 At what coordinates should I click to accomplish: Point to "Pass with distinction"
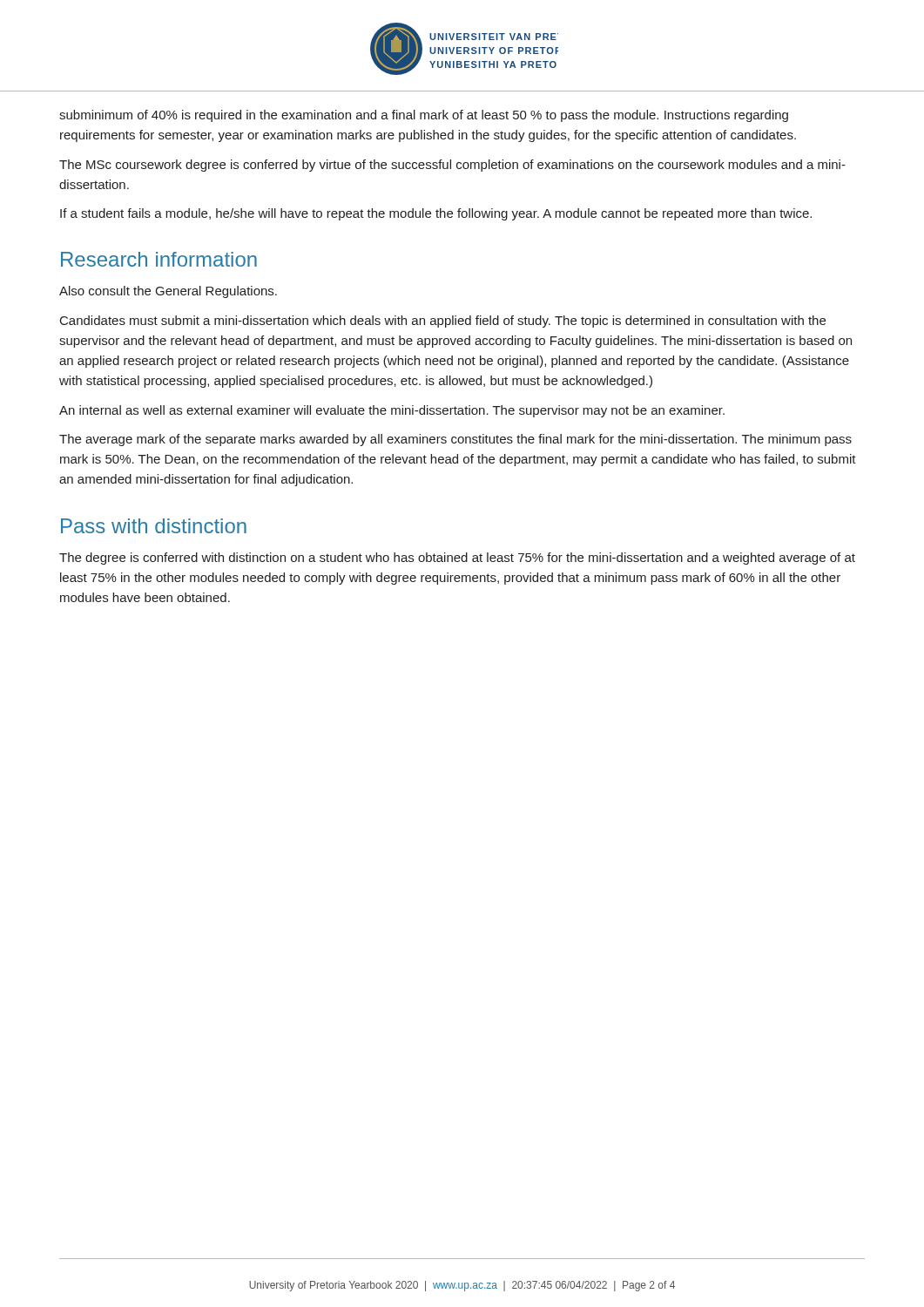[x=153, y=525]
